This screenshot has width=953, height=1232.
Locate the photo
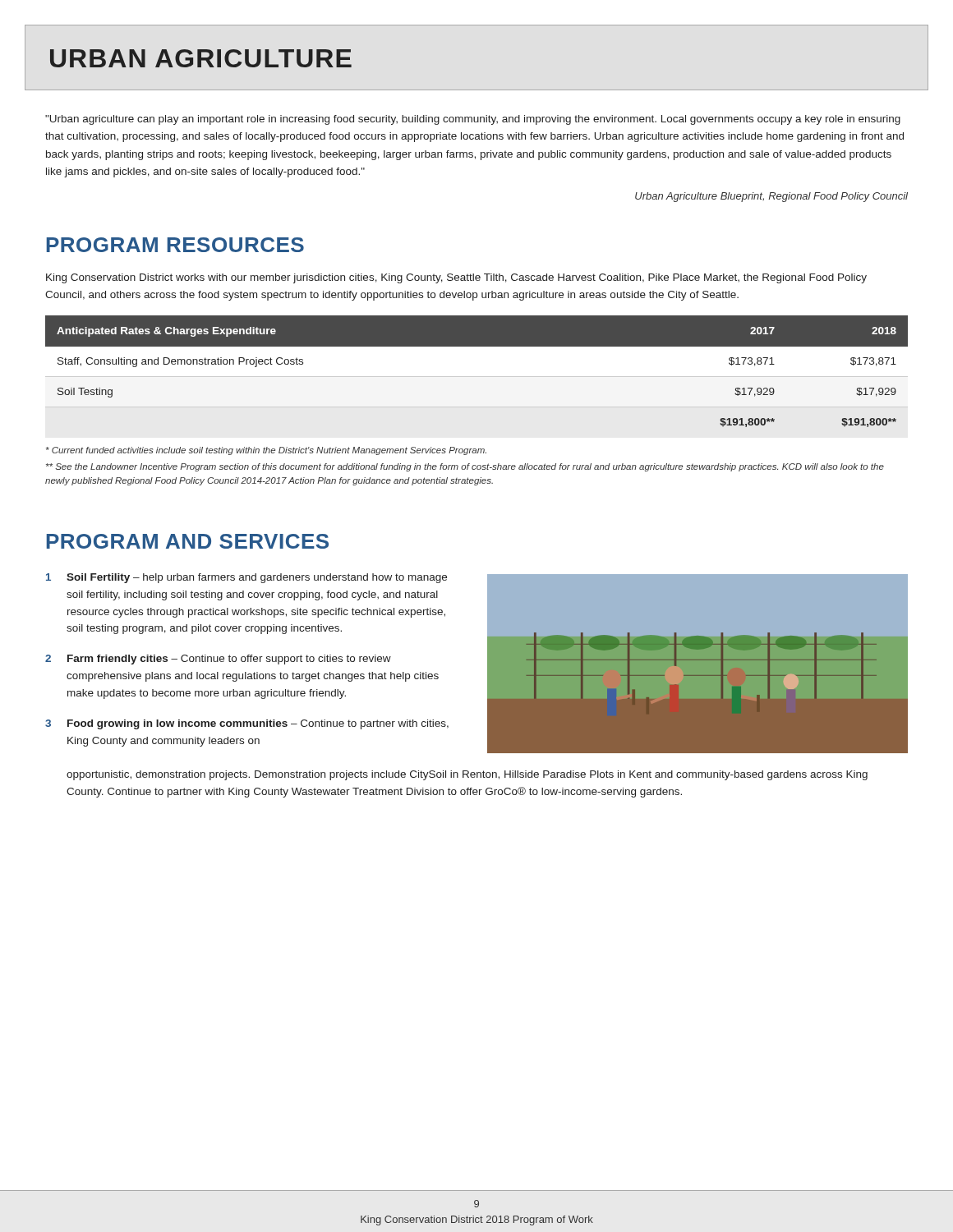(x=698, y=666)
